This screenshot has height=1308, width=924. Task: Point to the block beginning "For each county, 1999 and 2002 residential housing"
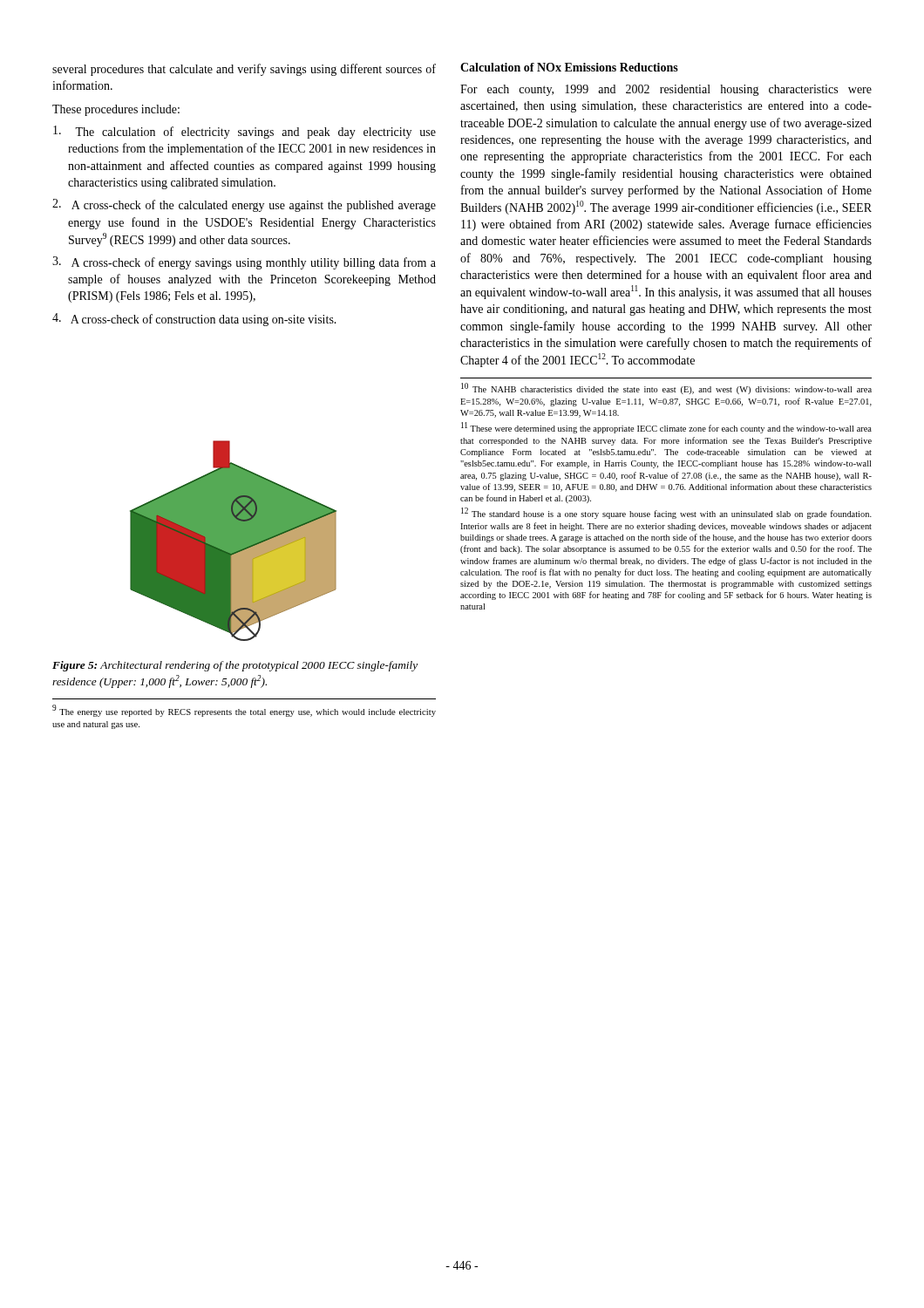point(666,225)
